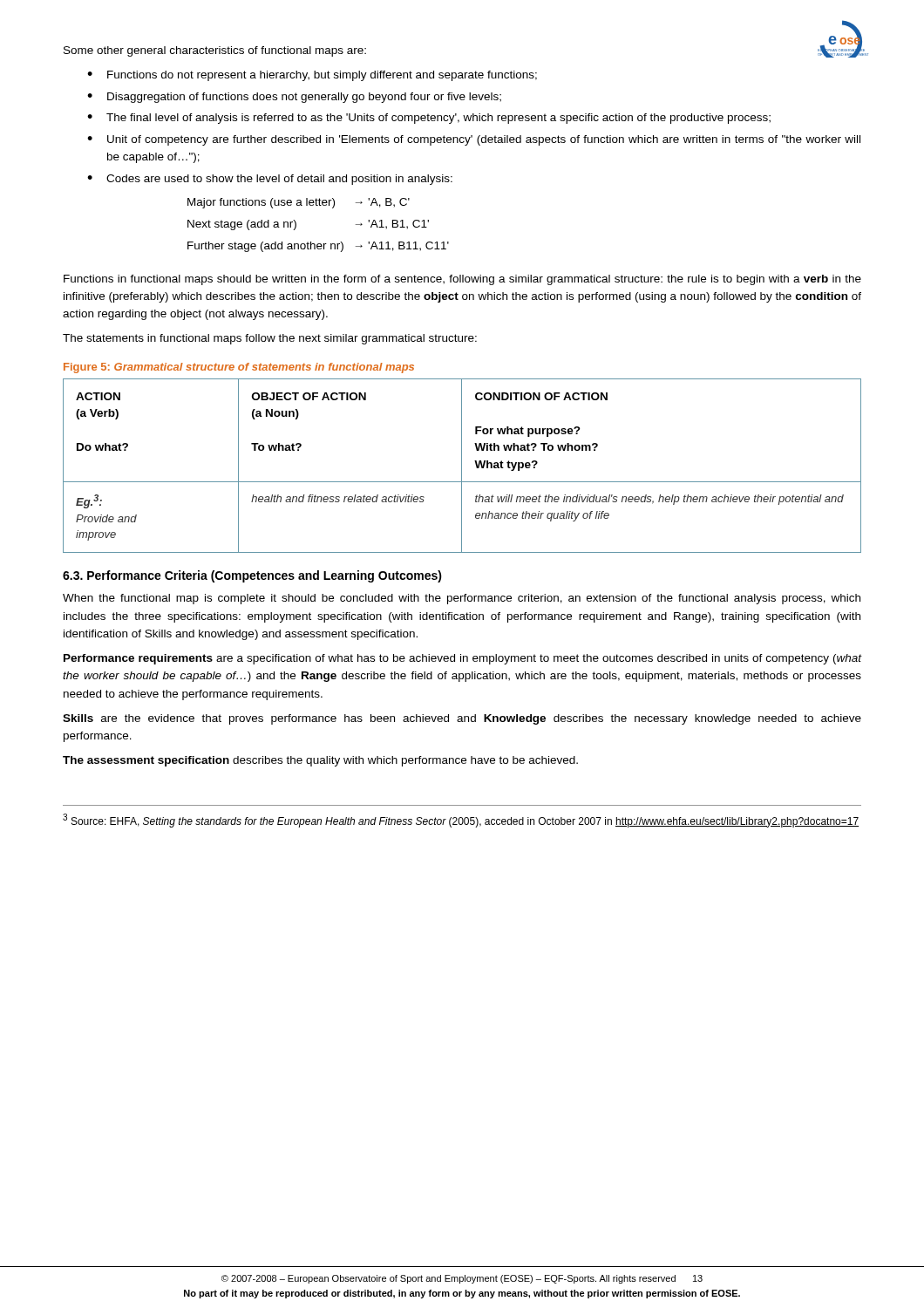Navigate to the passage starting "Figure 5: Grammatical structure"
Screen dimensions: 1308x924
tap(239, 366)
